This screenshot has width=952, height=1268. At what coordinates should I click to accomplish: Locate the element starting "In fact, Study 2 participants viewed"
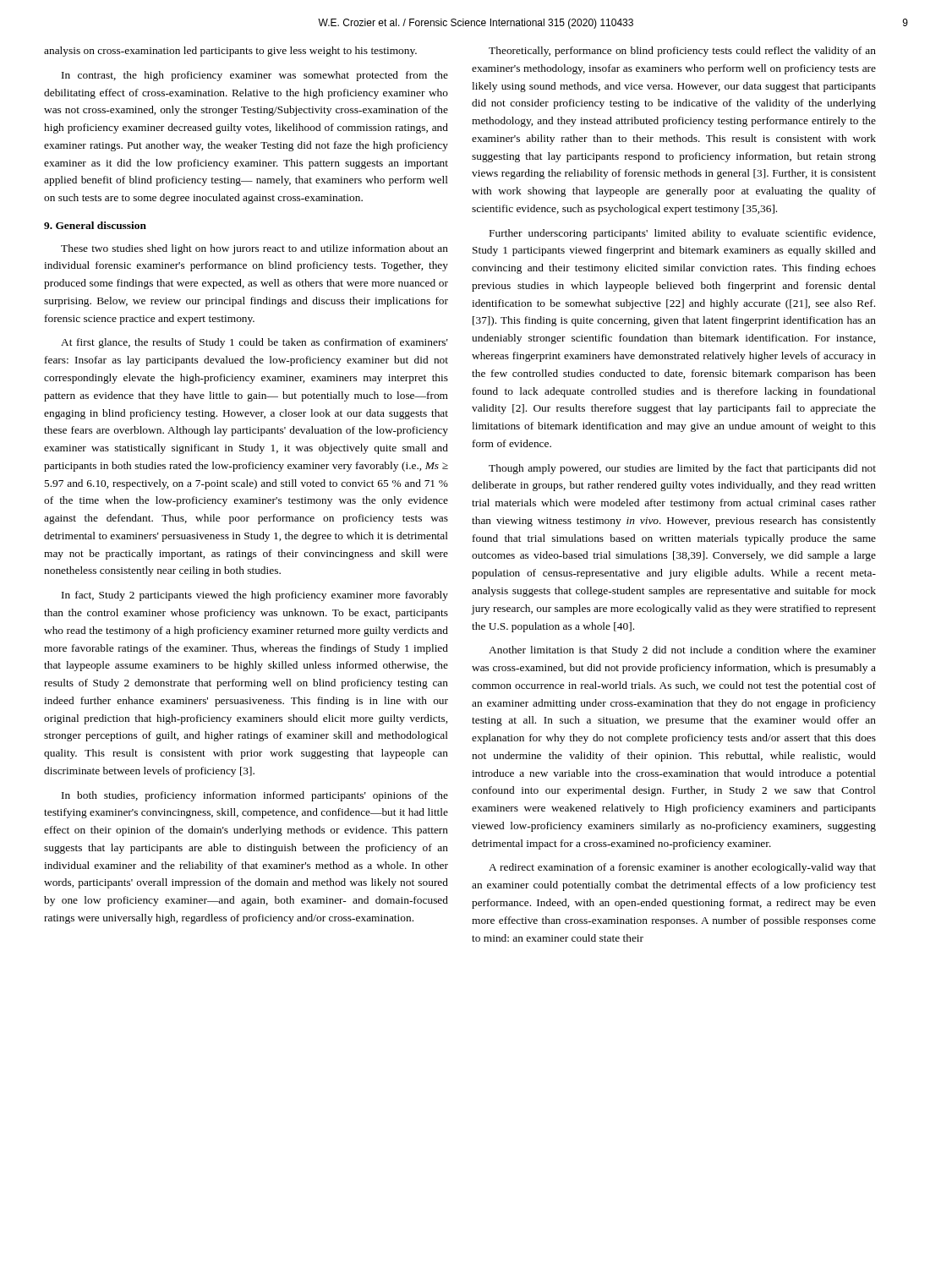coord(246,683)
